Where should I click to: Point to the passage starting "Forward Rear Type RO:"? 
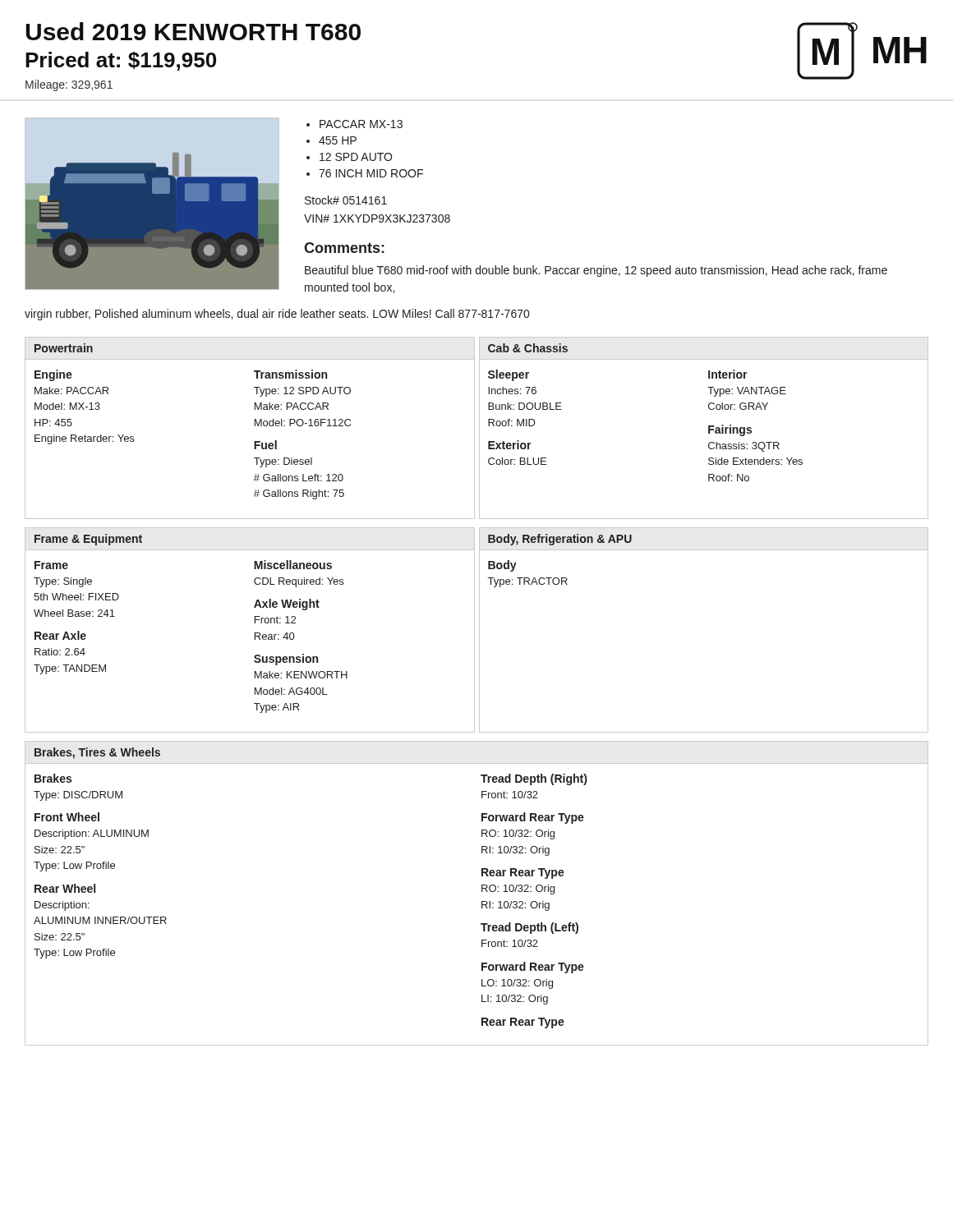pyautogui.click(x=533, y=818)
